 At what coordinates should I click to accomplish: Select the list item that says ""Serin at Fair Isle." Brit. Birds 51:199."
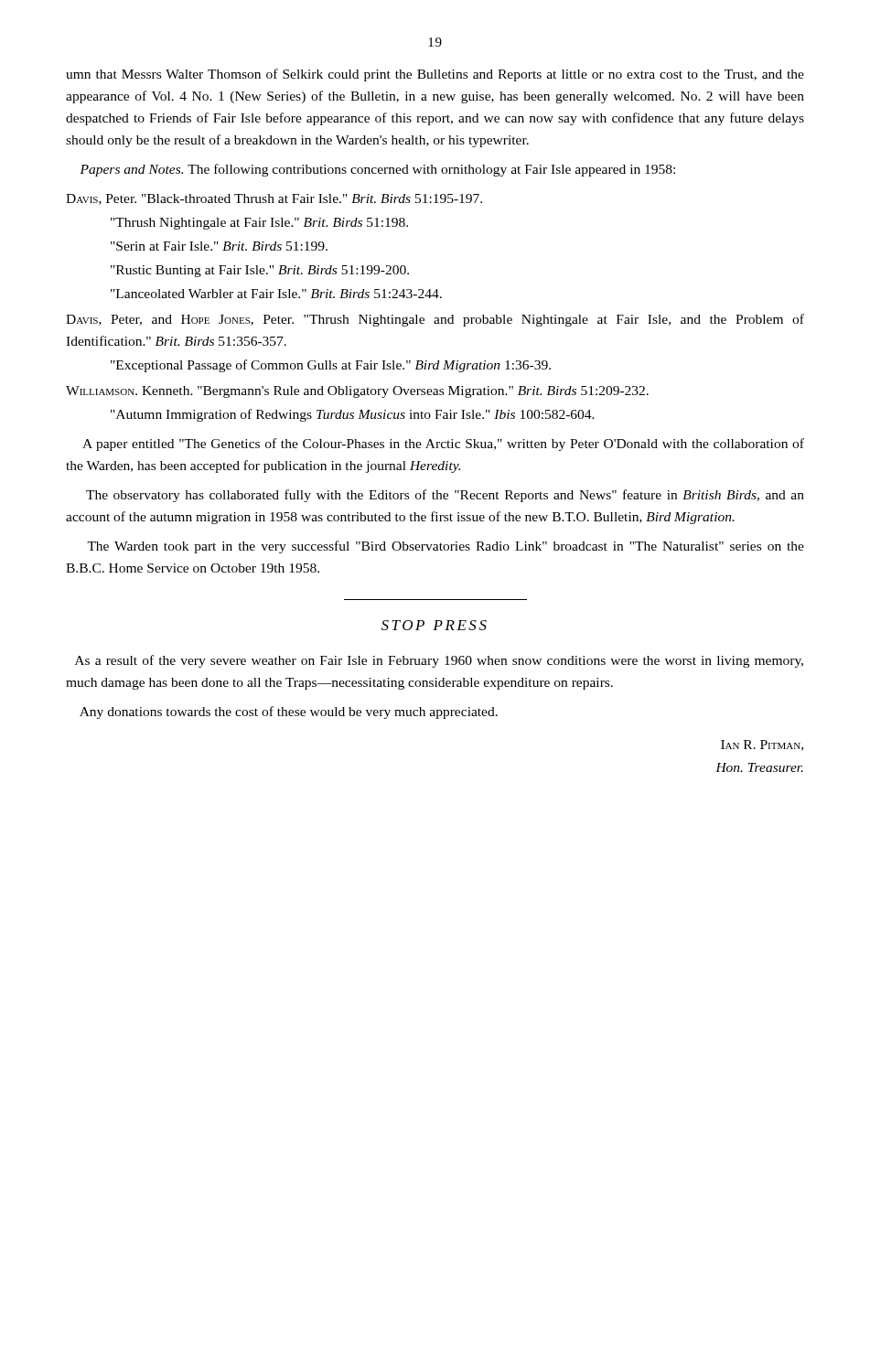(219, 246)
